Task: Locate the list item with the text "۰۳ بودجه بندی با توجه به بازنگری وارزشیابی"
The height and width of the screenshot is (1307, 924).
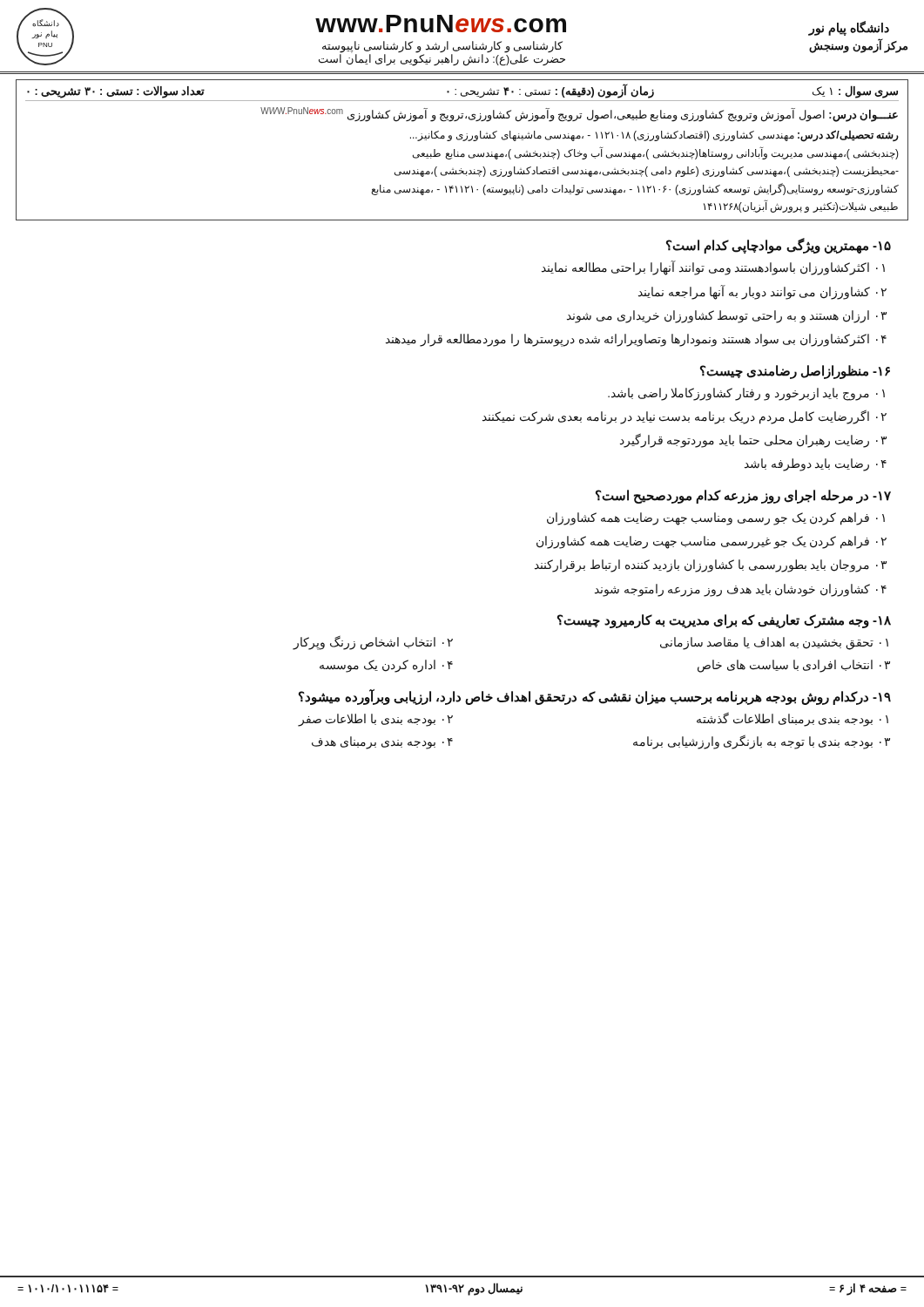Action: (x=762, y=742)
